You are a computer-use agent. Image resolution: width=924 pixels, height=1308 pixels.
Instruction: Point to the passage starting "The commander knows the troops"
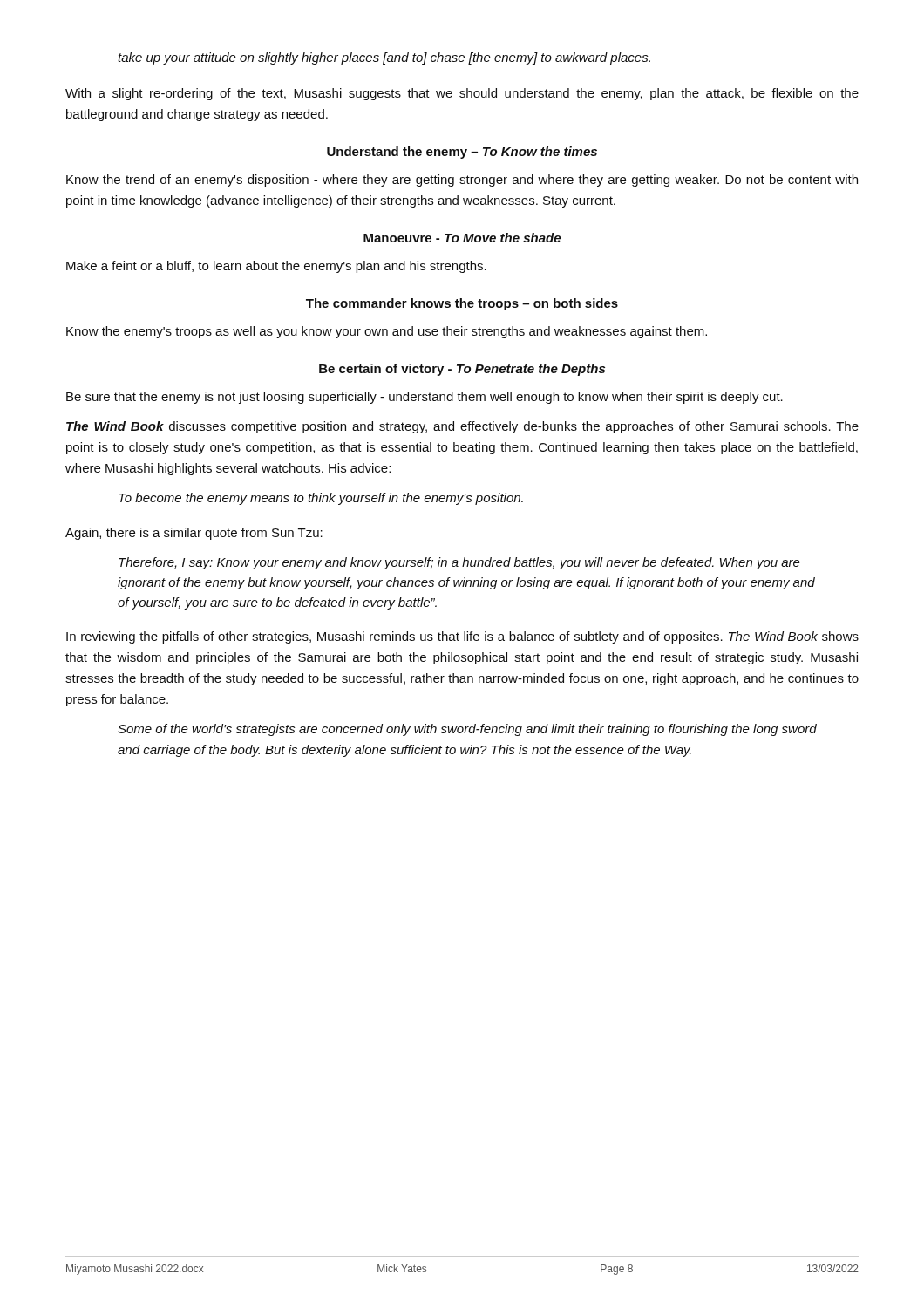(462, 303)
